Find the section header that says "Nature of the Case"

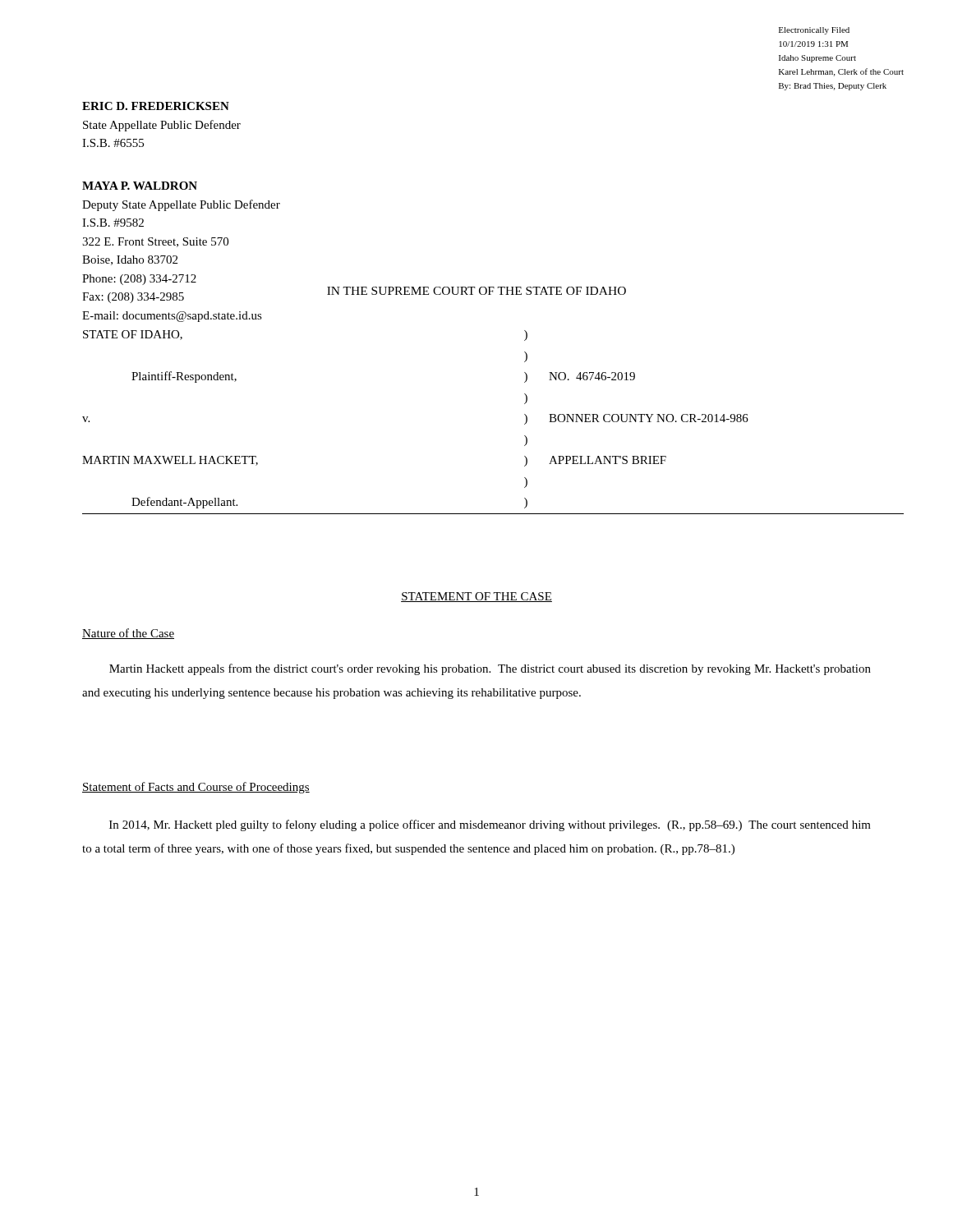(128, 633)
